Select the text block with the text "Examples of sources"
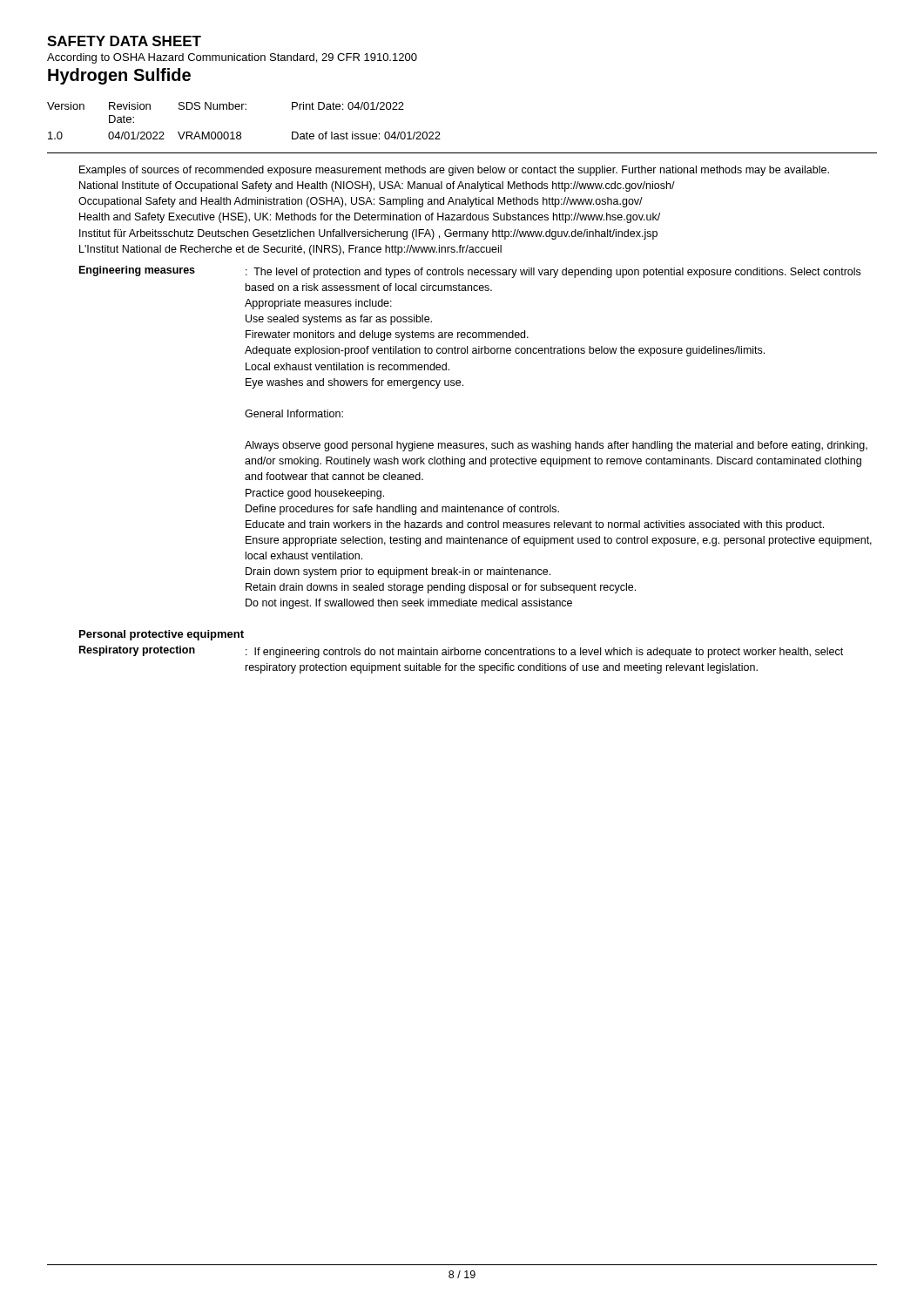The height and width of the screenshot is (1307, 924). 454,209
